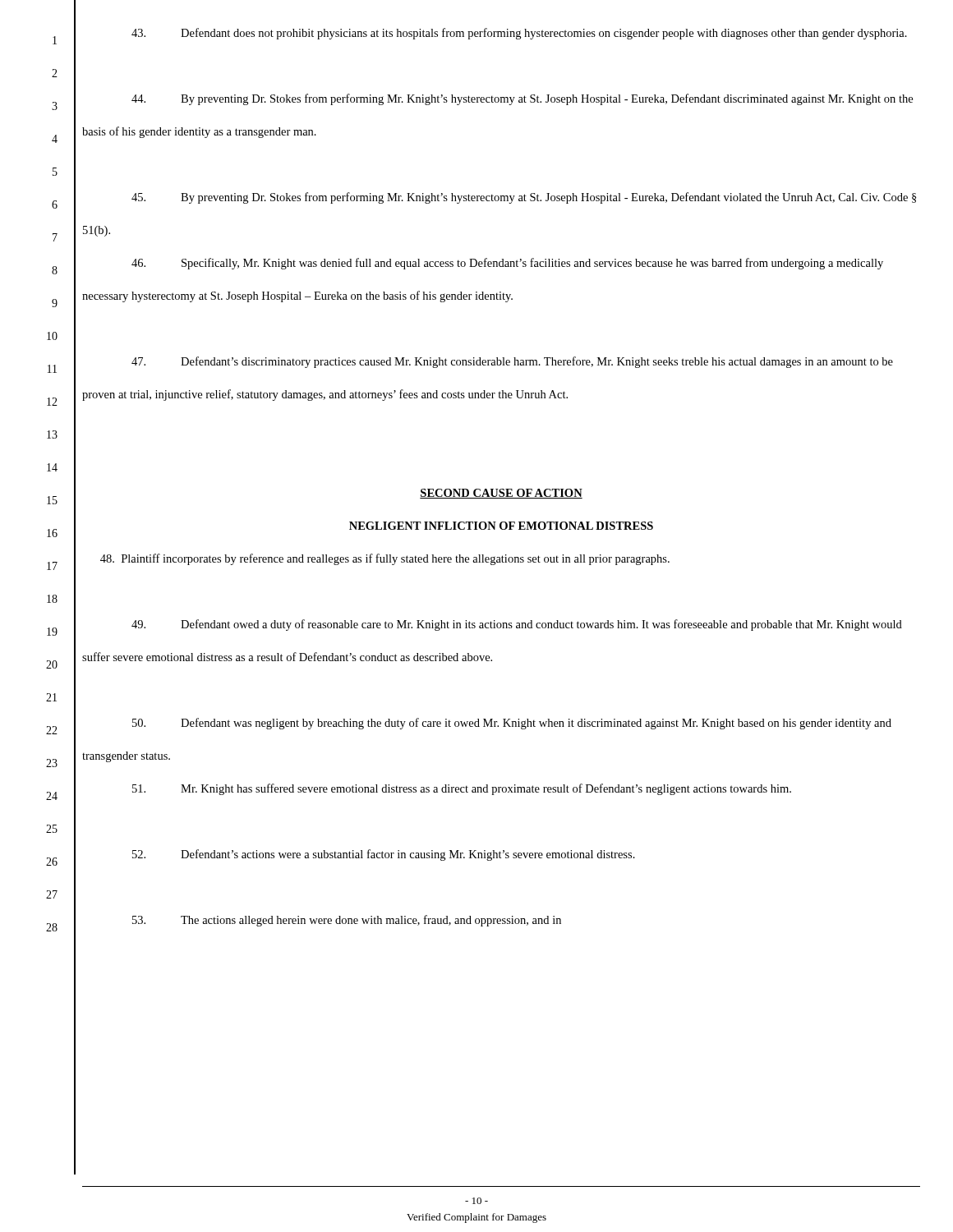Find the text starting "51.Mr. Knight has suffered severe emotional distress"
The height and width of the screenshot is (1232, 953).
(501, 788)
